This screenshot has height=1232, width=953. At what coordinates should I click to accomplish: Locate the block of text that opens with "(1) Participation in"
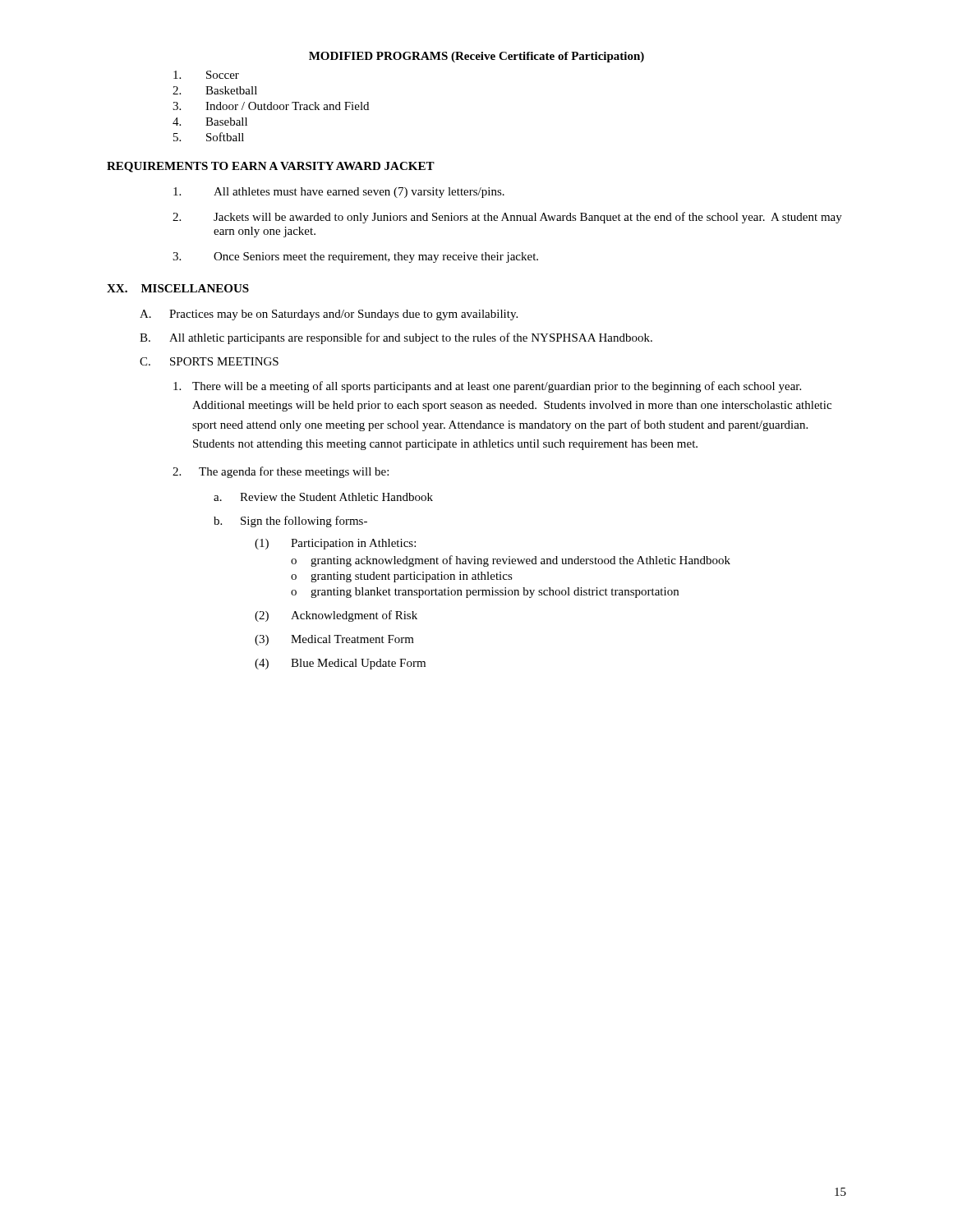[336, 543]
